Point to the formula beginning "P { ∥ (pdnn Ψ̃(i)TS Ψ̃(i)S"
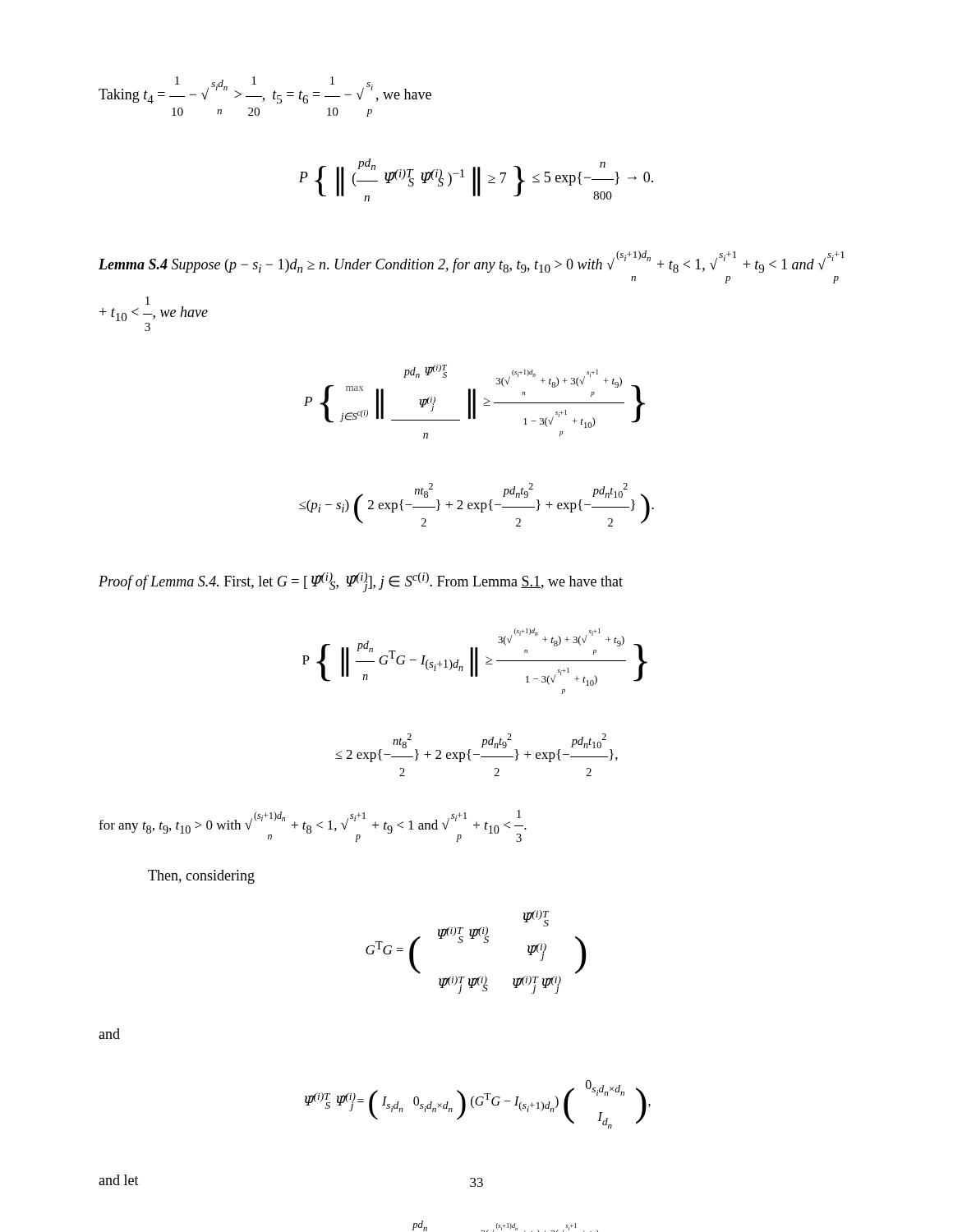953x1232 pixels. pyautogui.click(x=476, y=180)
